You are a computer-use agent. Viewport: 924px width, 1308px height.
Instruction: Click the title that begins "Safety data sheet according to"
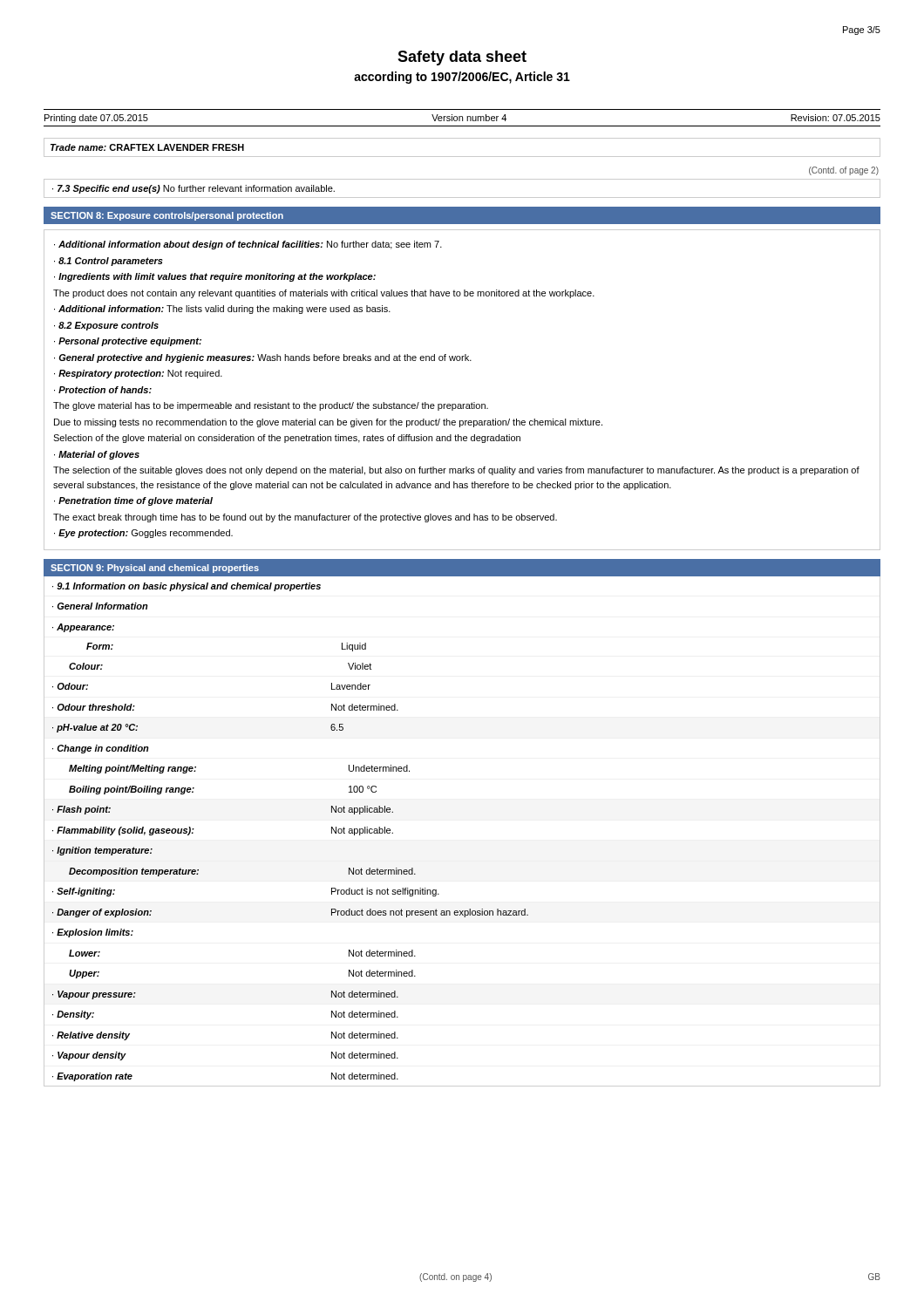pyautogui.click(x=462, y=66)
